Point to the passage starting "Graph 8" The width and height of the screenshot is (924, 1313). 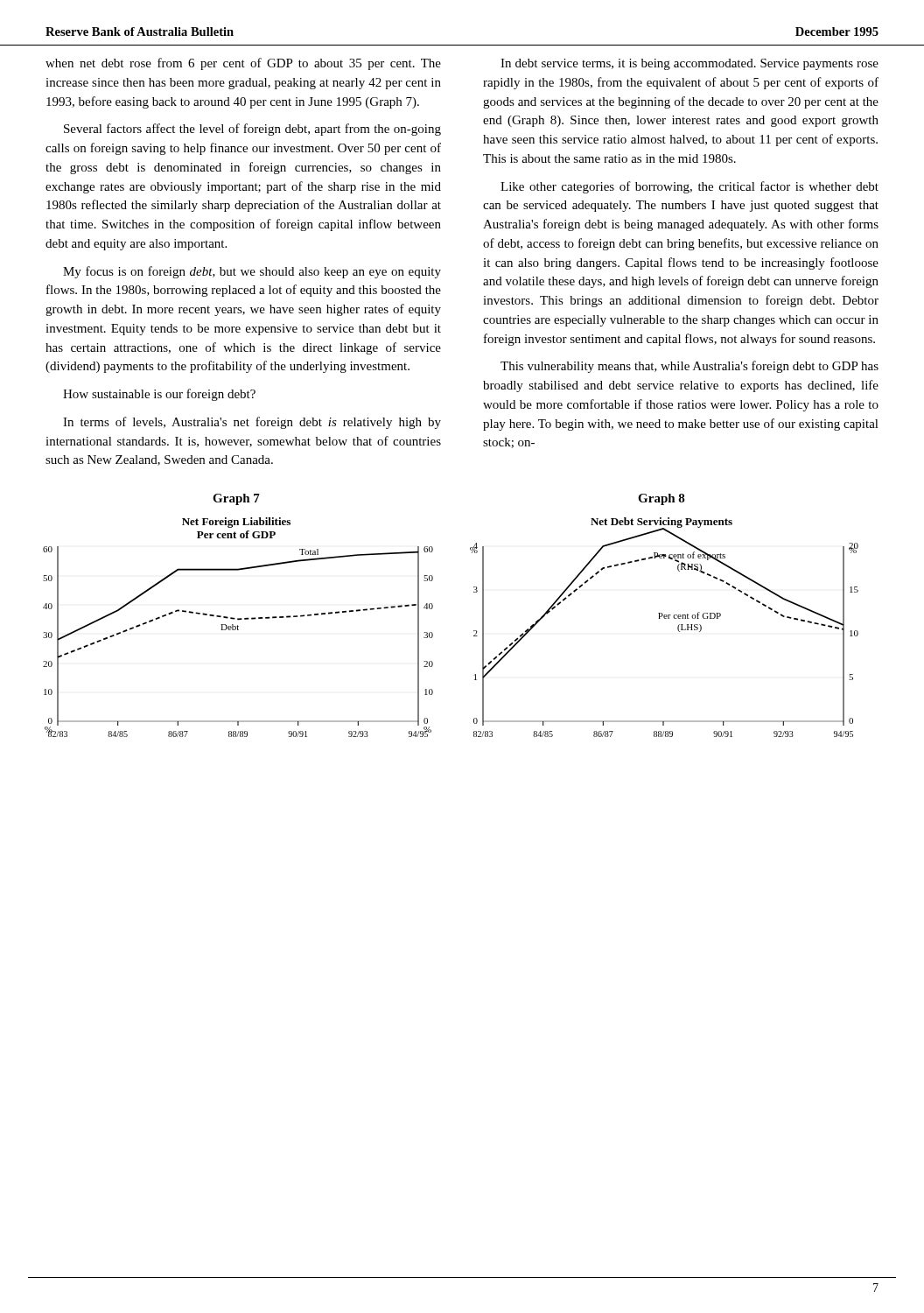point(661,498)
